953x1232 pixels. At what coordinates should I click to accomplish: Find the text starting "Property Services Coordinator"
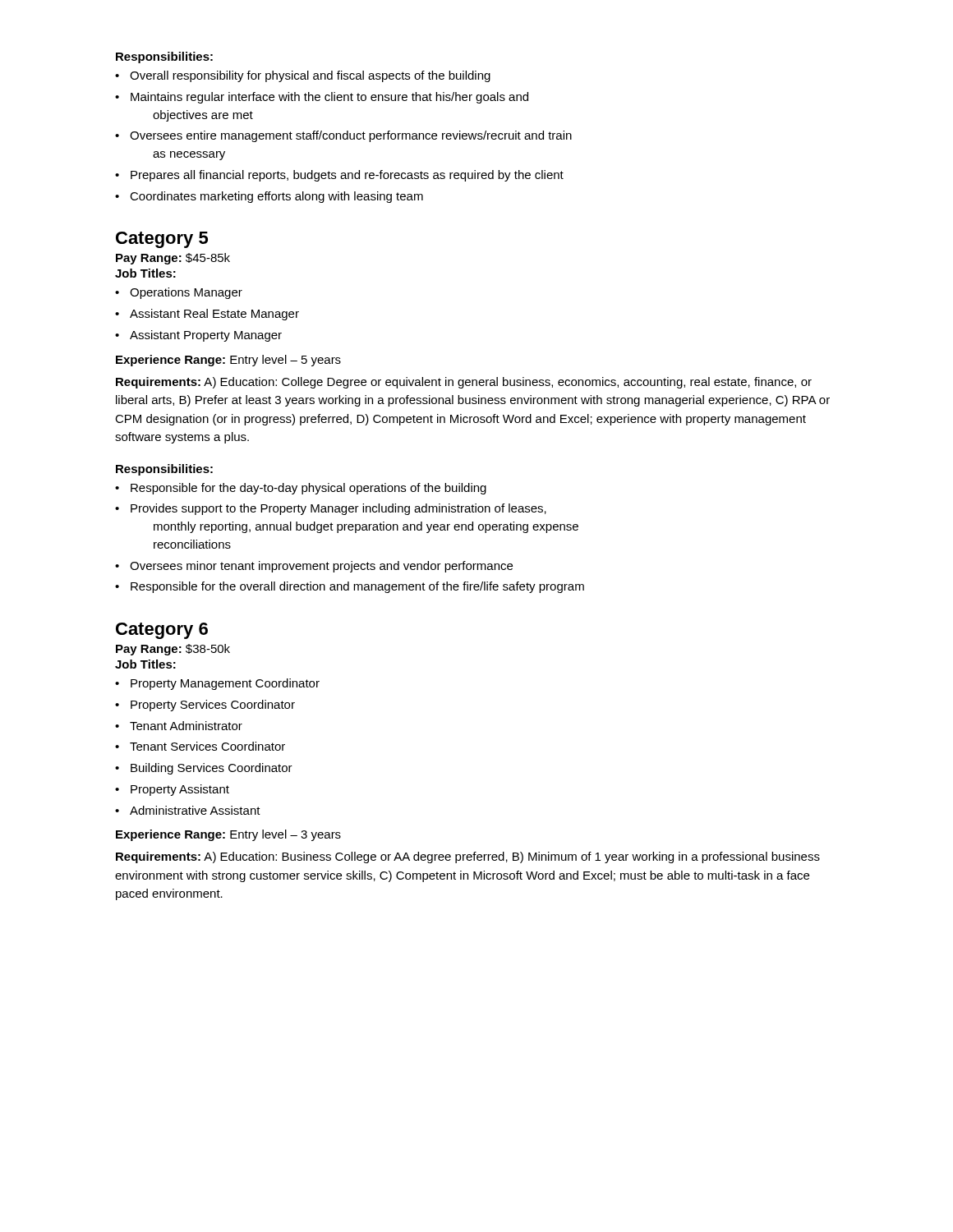coord(205,706)
